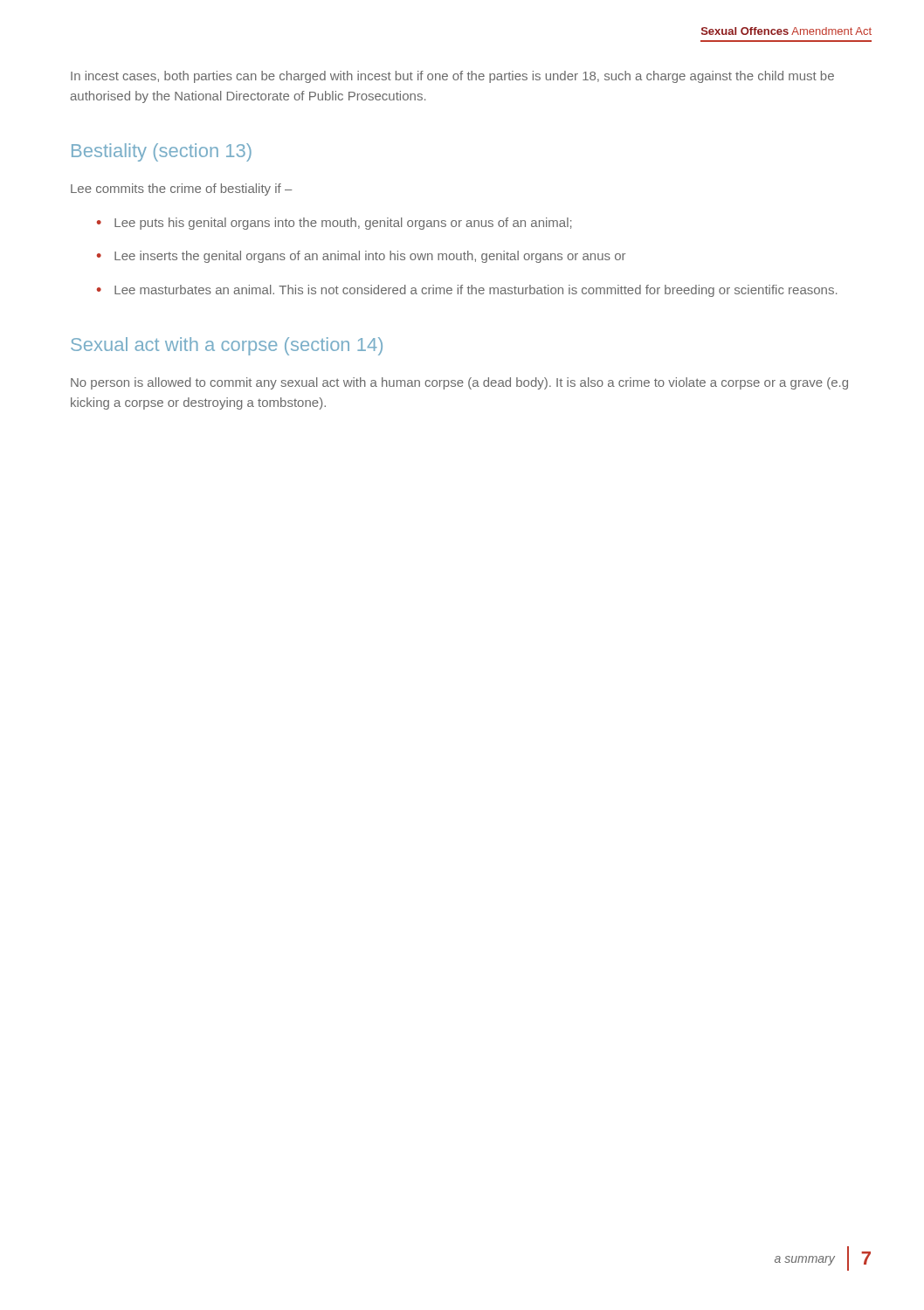Where is the passage that starts "In incest cases, both"?
The height and width of the screenshot is (1310, 924).
click(452, 86)
